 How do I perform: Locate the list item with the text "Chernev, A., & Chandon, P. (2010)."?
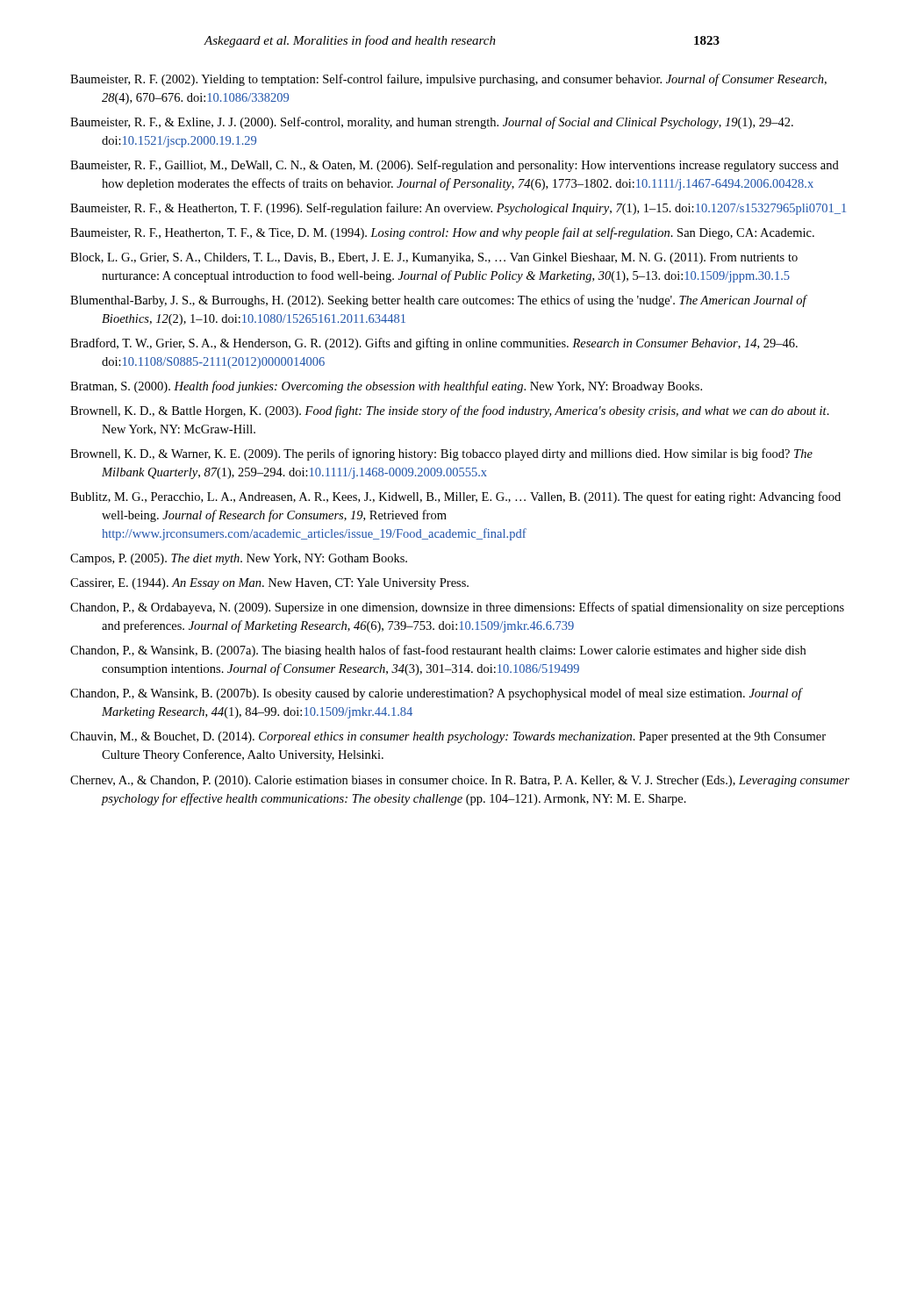point(460,789)
